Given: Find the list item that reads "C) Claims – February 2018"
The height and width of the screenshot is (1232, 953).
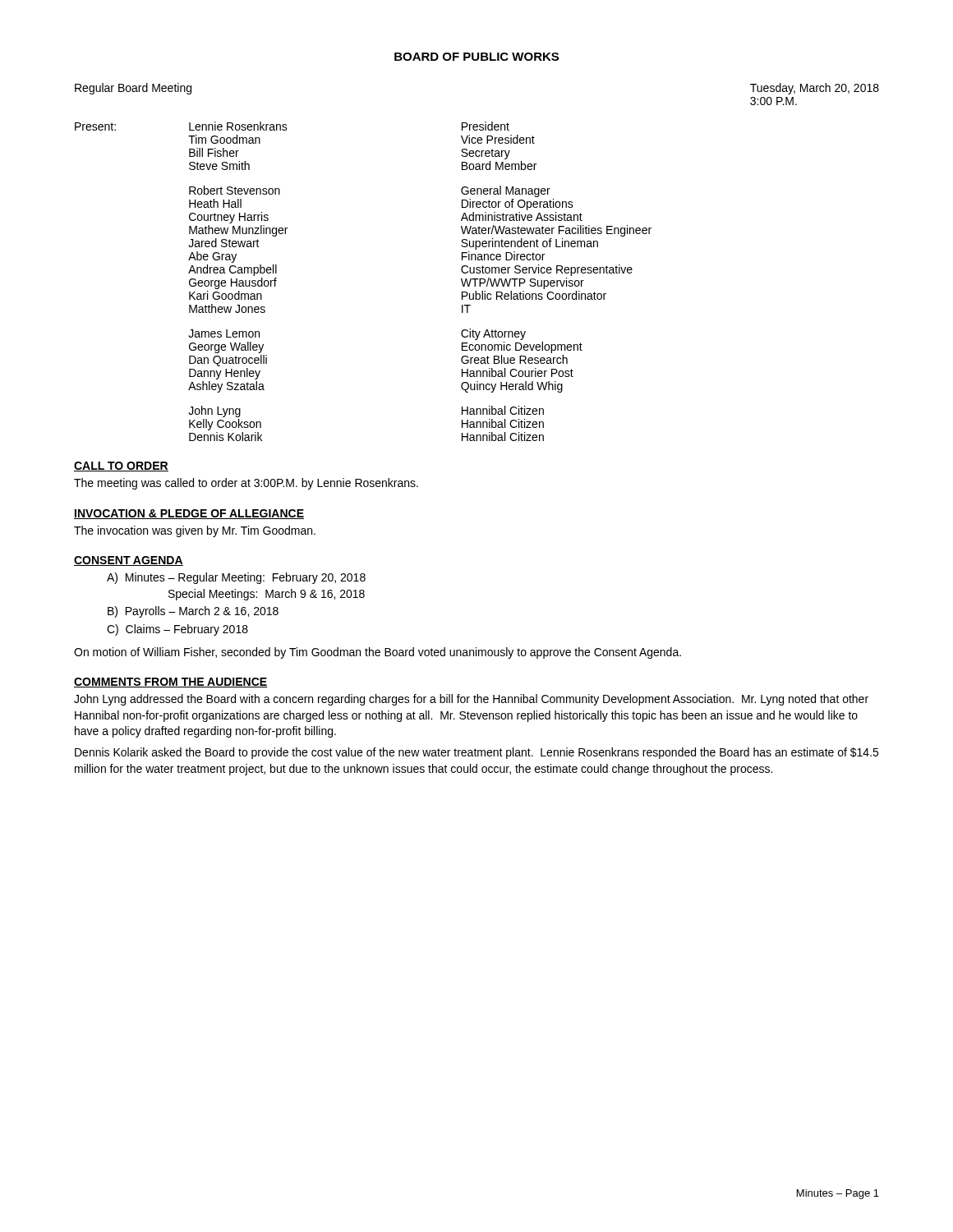Looking at the screenshot, I should pyautogui.click(x=177, y=629).
